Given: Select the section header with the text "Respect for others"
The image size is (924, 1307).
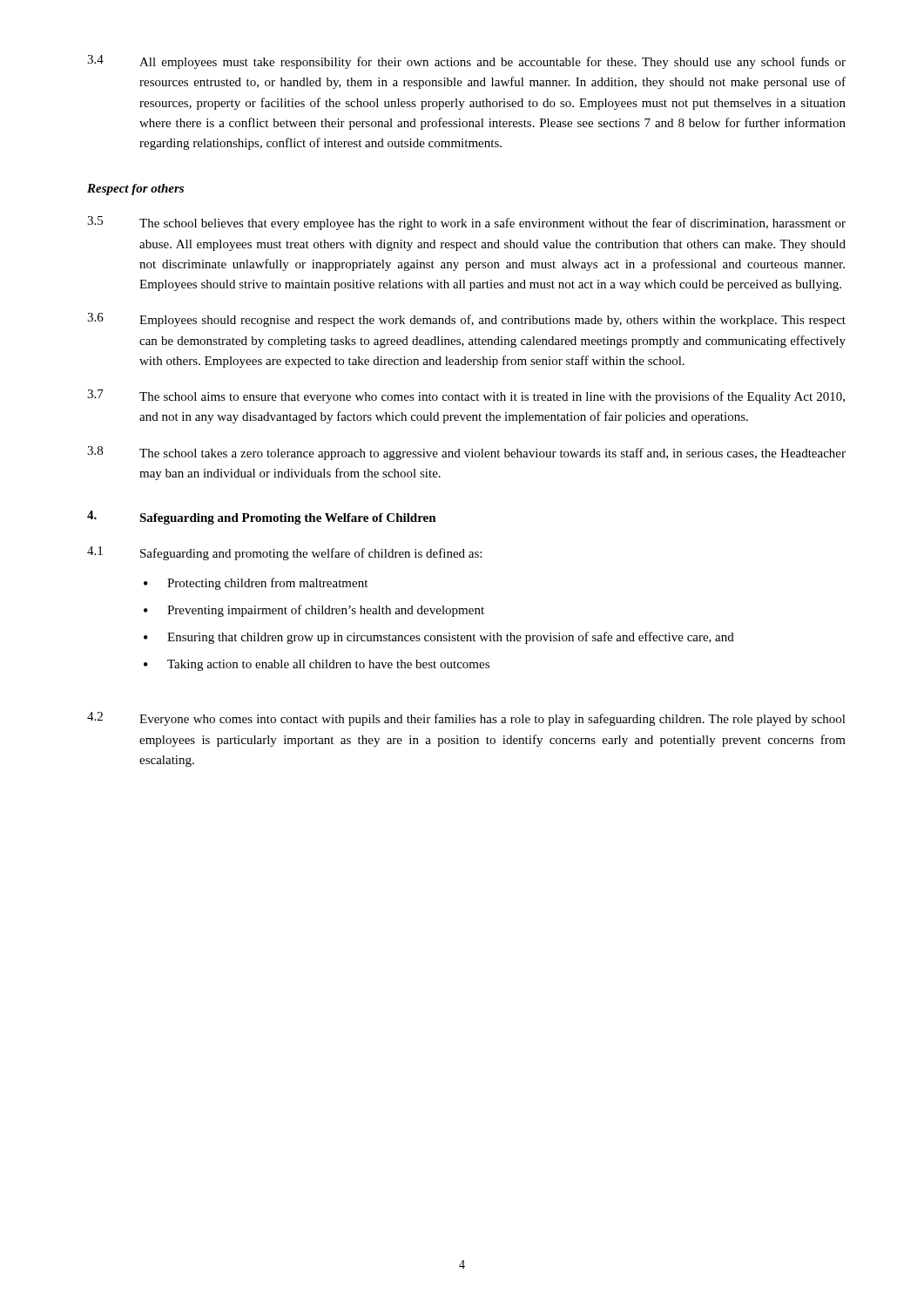Looking at the screenshot, I should pyautogui.click(x=136, y=188).
